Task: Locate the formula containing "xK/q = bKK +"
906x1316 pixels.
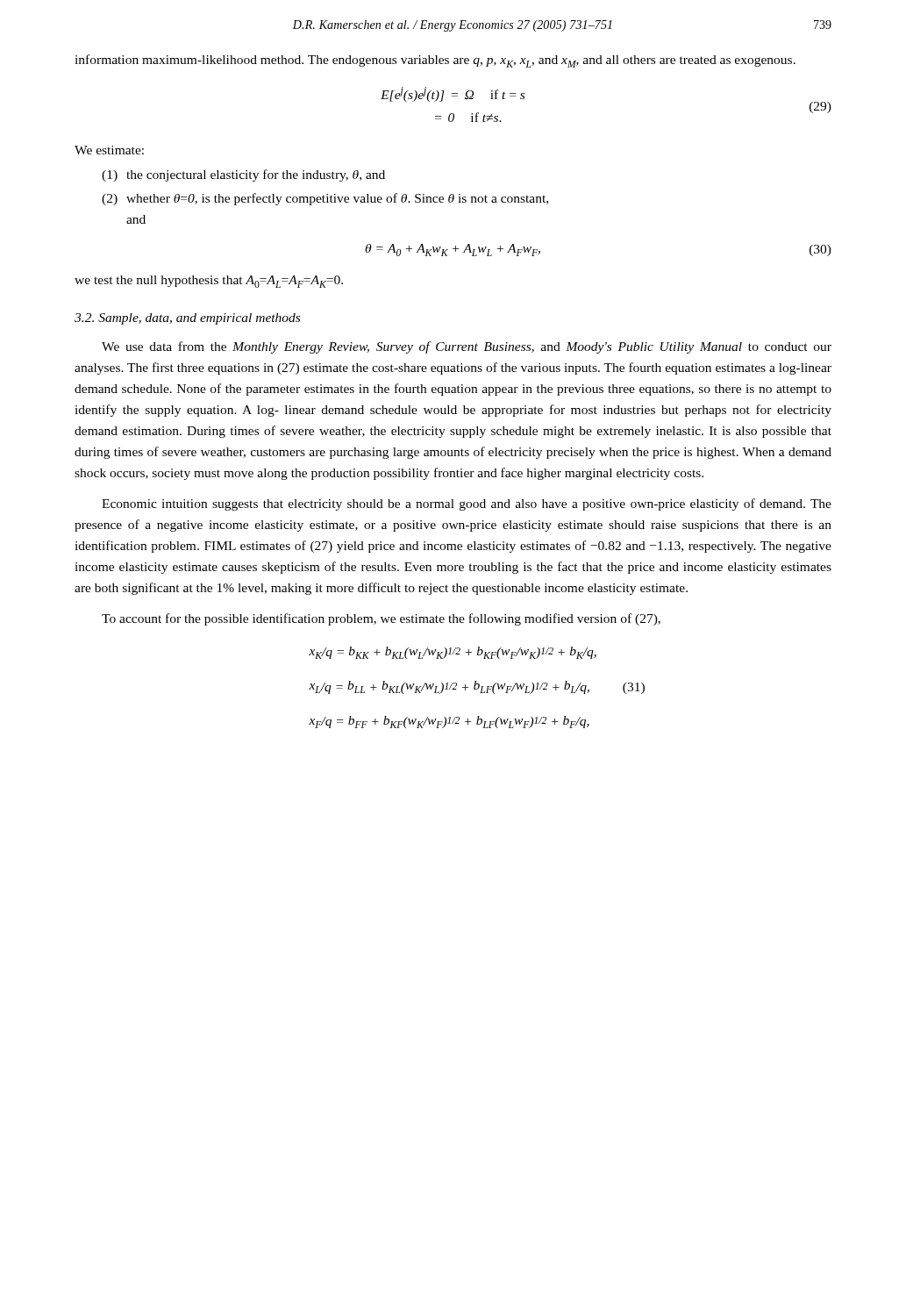Action: pos(477,687)
